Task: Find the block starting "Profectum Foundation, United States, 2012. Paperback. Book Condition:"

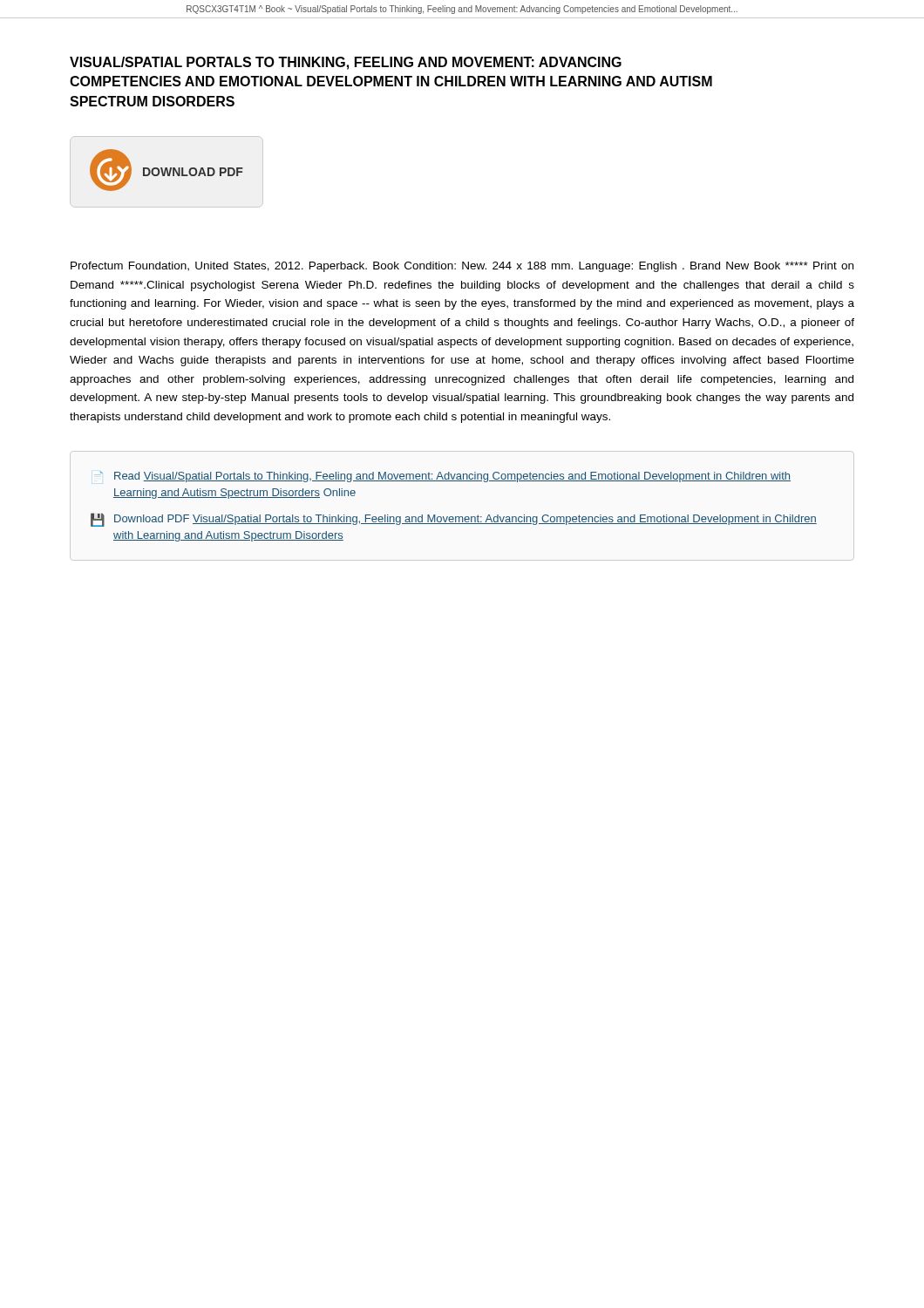Action: pos(462,341)
